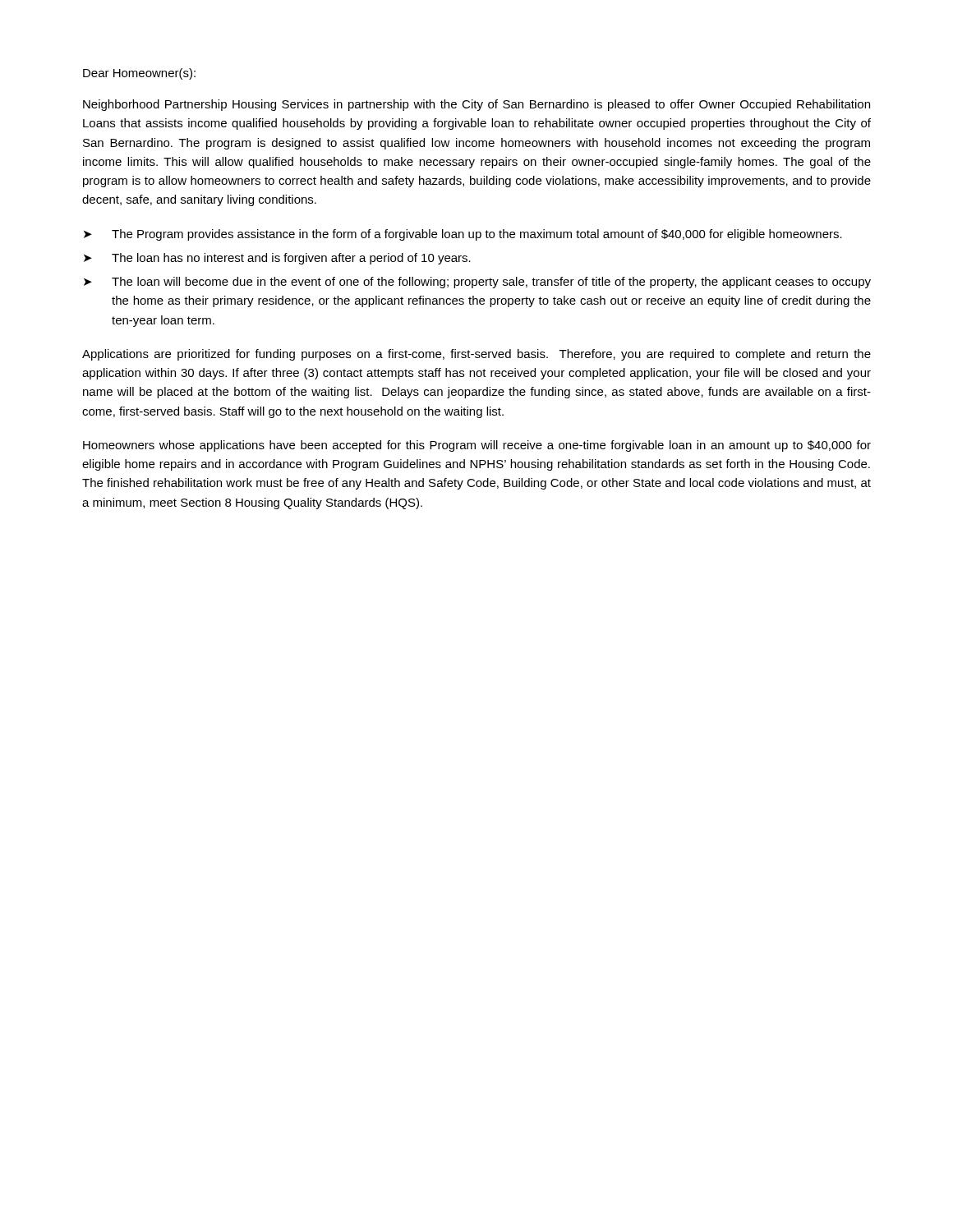This screenshot has width=953, height=1232.
Task: Find the text block that says "Neighborhood Partnership Housing Services in partnership with the"
Action: (x=476, y=152)
